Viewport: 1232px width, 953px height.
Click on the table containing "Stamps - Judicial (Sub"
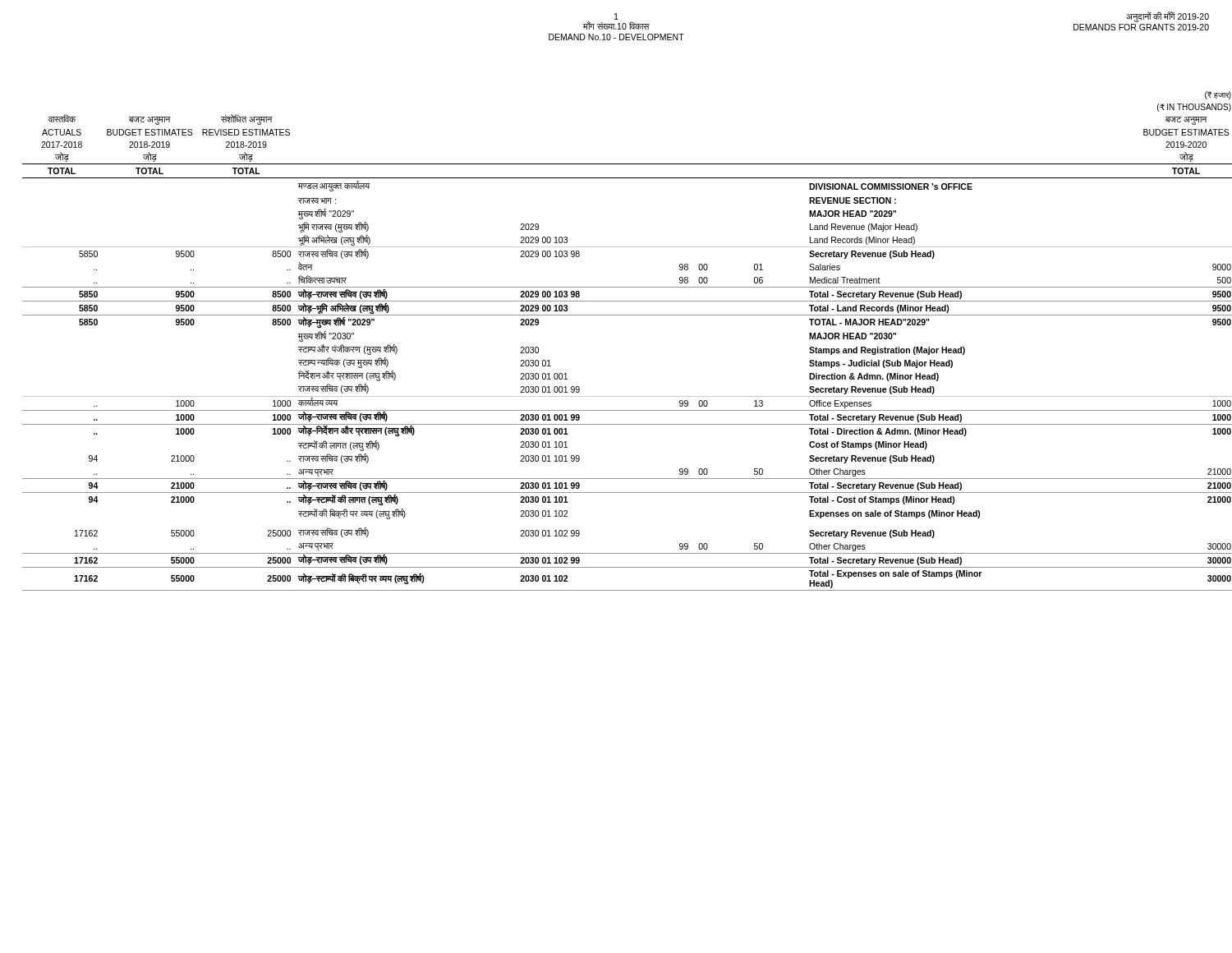[616, 490]
